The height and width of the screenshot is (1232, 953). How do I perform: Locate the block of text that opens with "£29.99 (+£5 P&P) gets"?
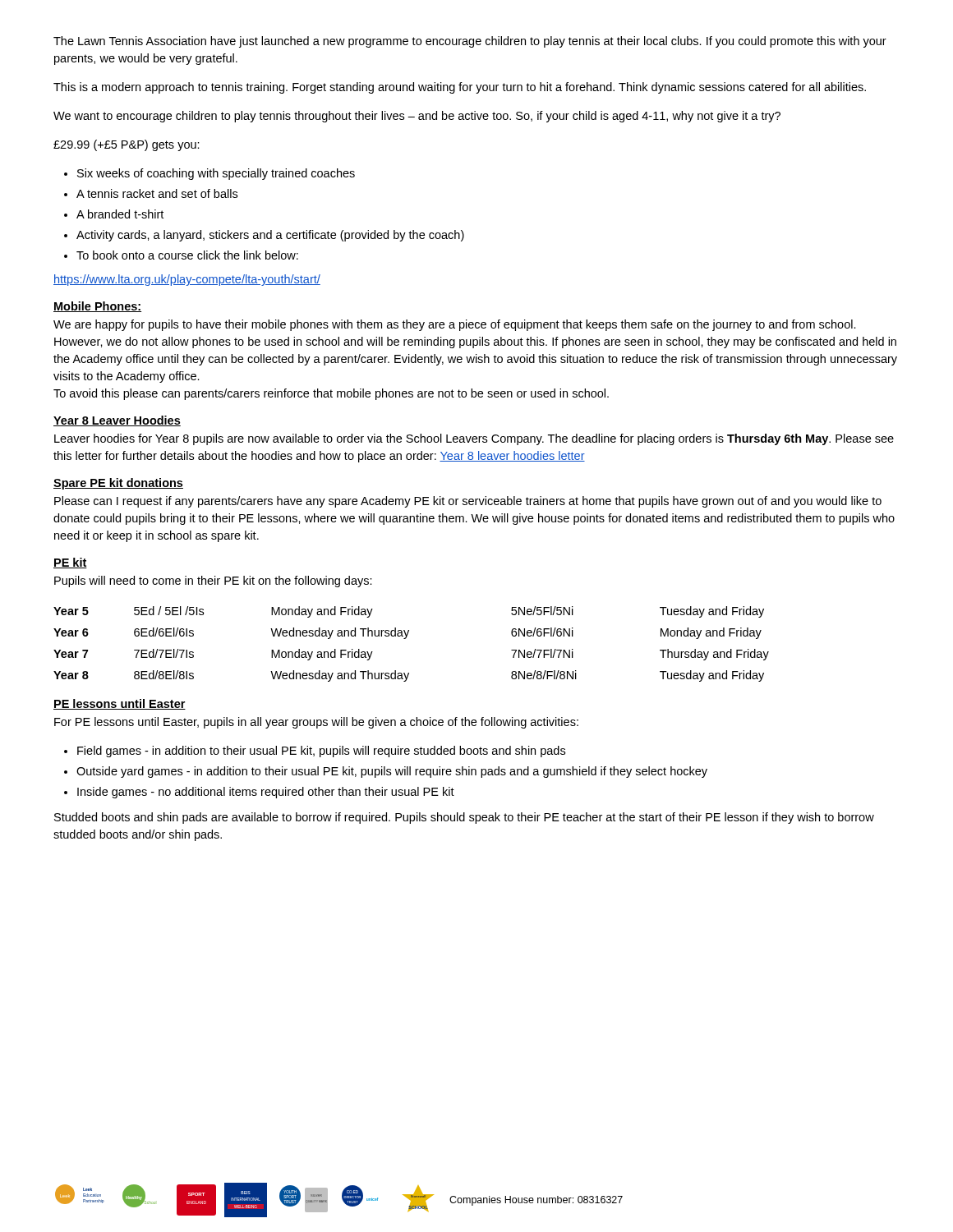pyautogui.click(x=127, y=145)
